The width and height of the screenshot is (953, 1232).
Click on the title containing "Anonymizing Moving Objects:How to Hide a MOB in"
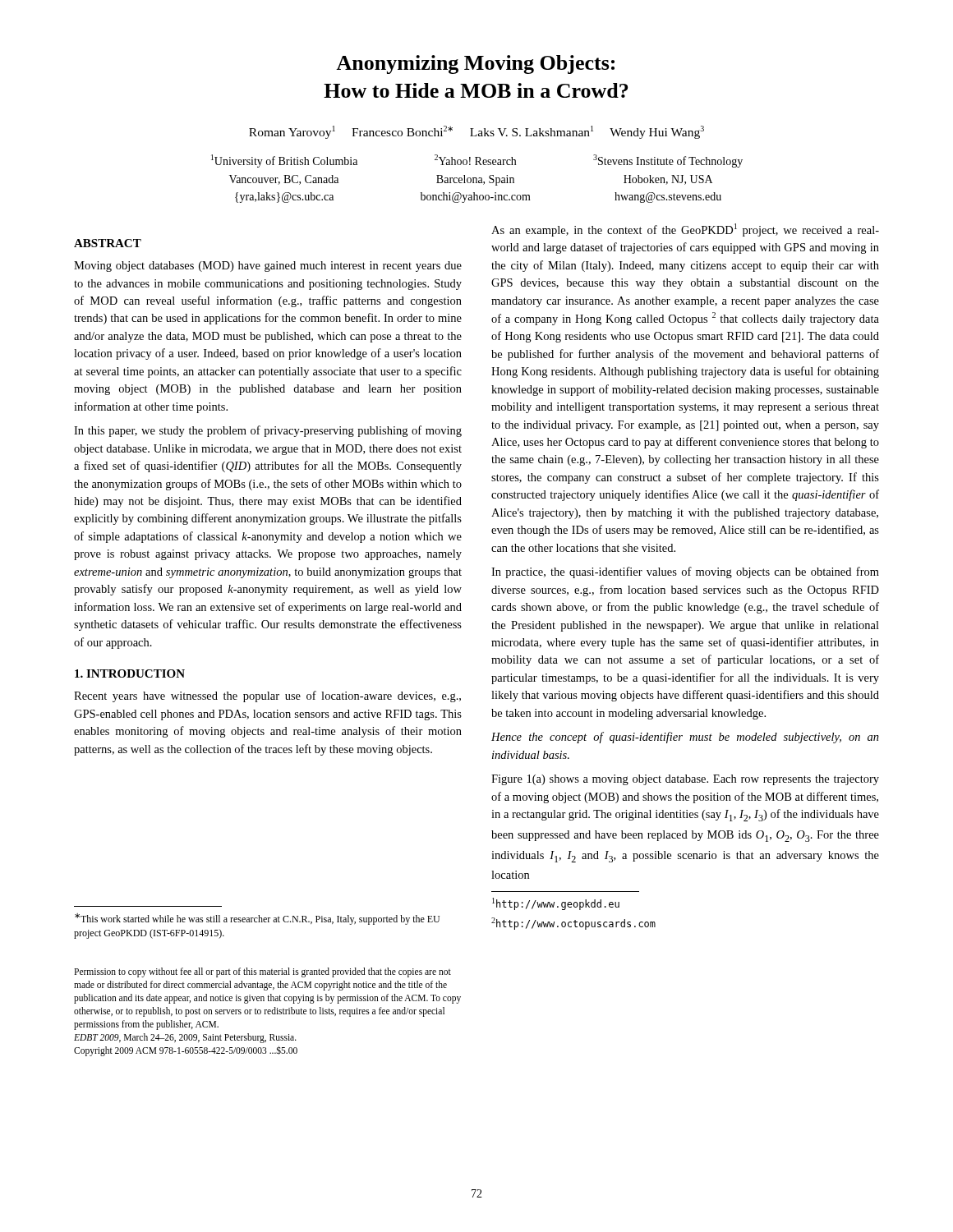pyautogui.click(x=476, y=77)
